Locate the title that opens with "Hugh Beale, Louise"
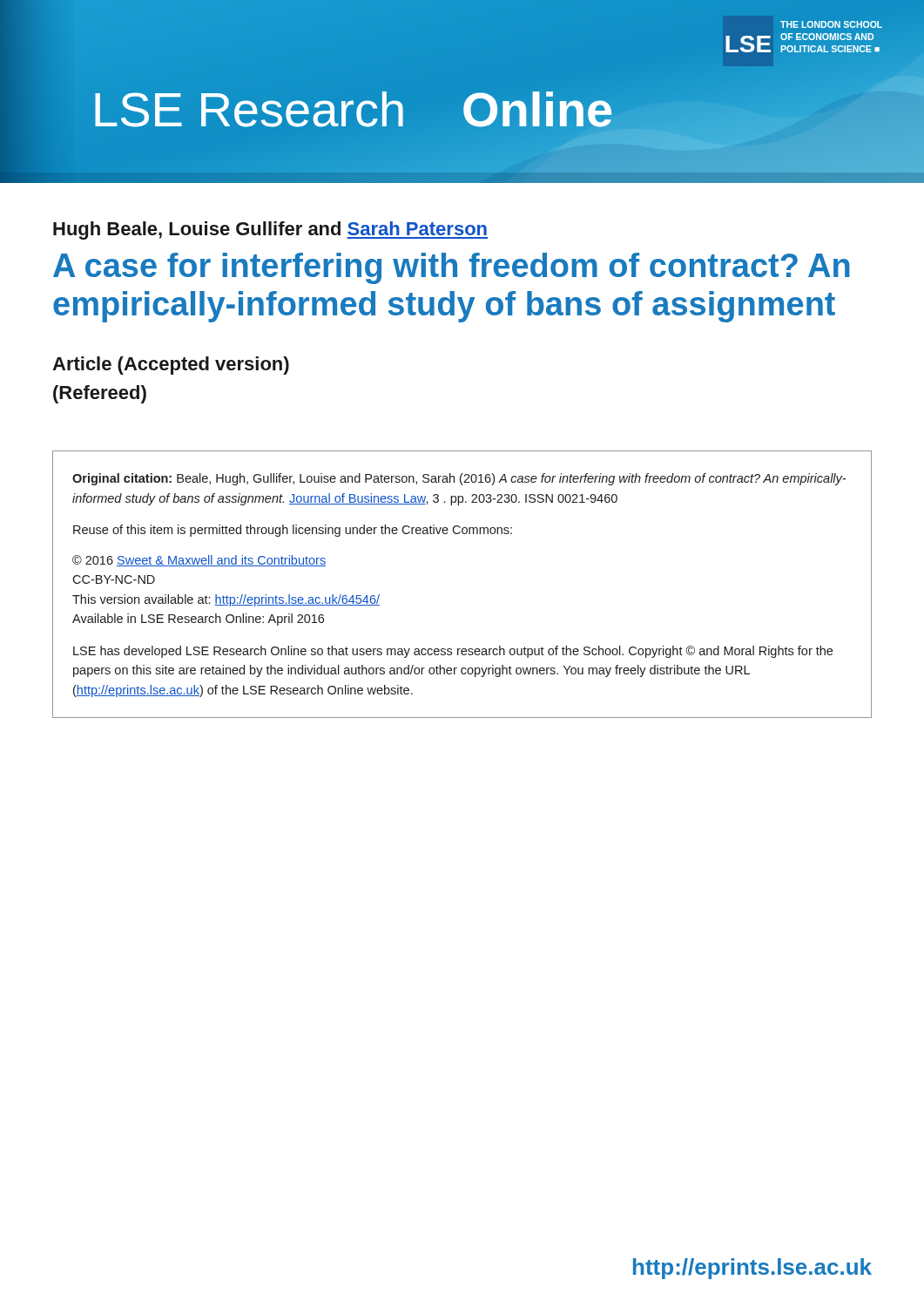This screenshot has width=924, height=1307. [x=462, y=271]
